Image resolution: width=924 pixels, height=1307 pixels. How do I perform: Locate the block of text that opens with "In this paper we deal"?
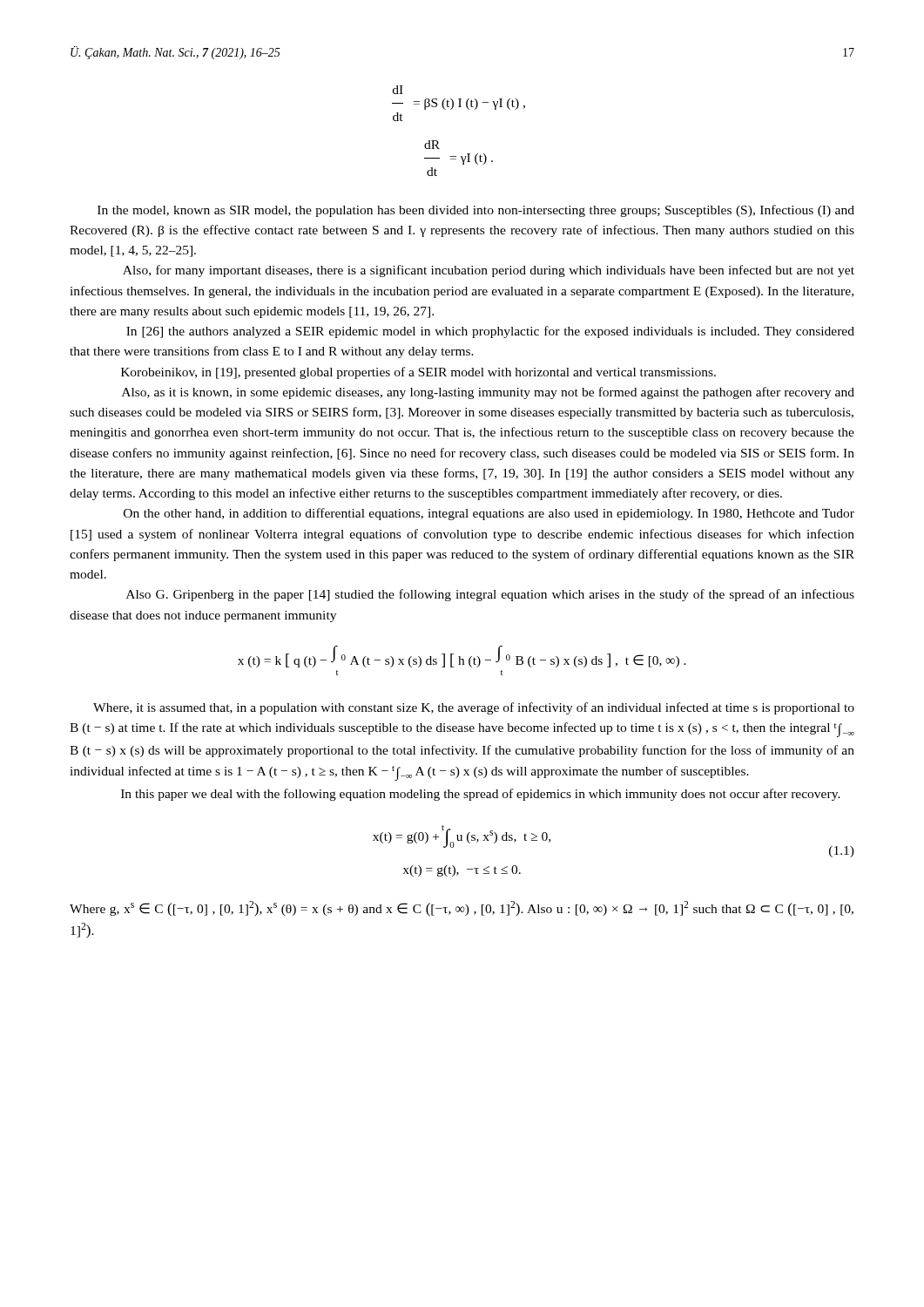[462, 793]
